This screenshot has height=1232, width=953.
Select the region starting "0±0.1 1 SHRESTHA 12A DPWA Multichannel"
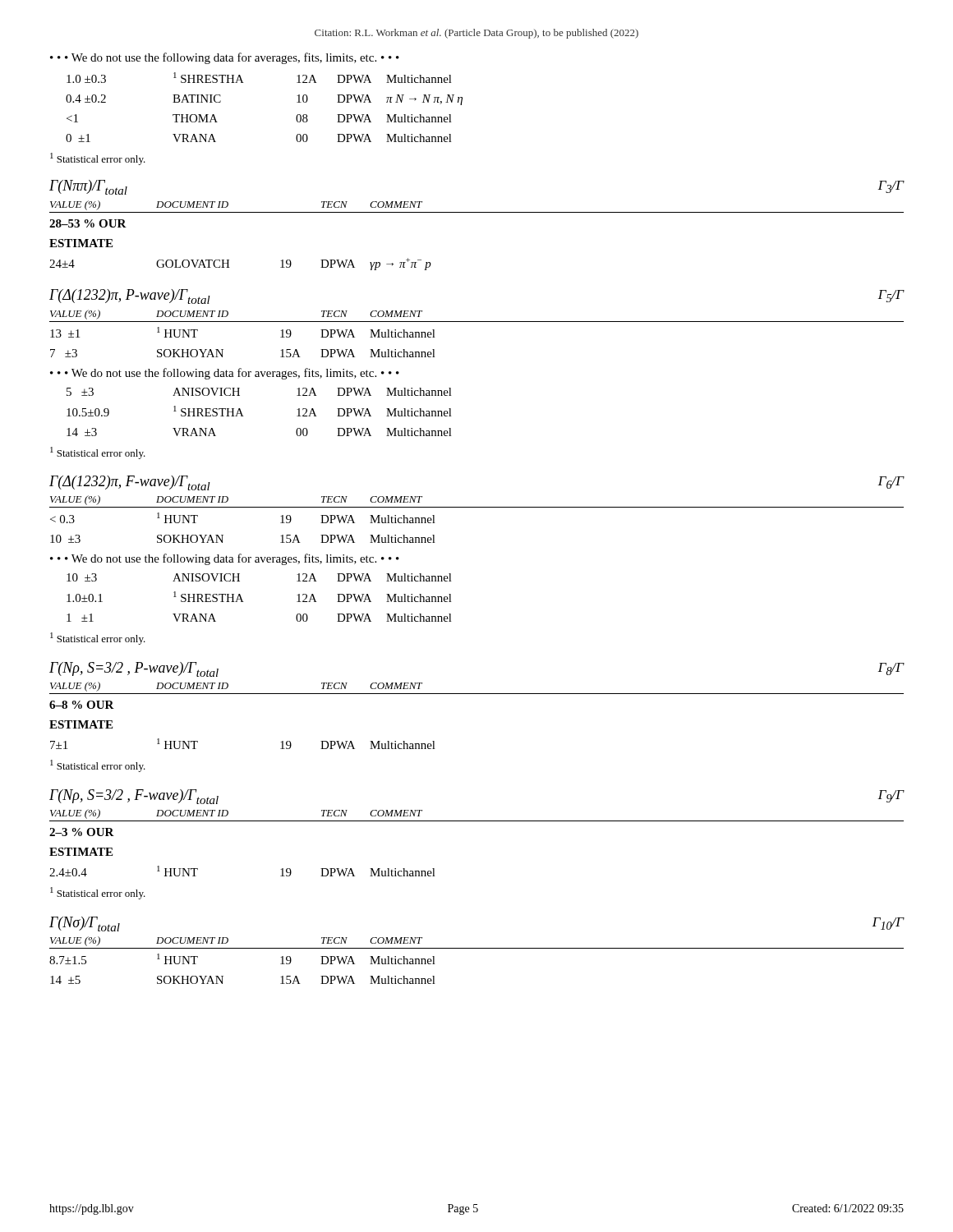[x=88, y=597]
